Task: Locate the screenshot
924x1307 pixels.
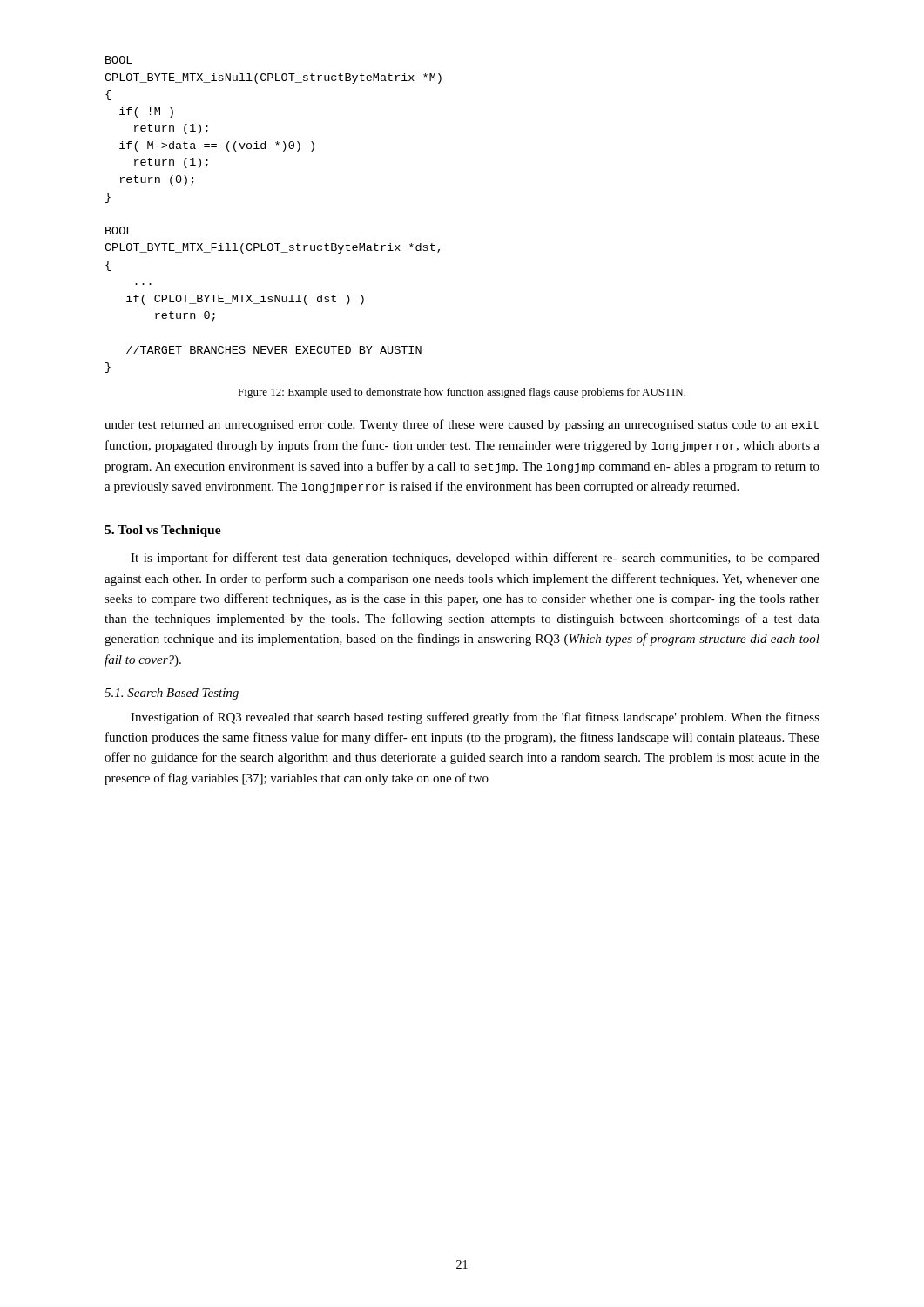Action: [x=462, y=214]
